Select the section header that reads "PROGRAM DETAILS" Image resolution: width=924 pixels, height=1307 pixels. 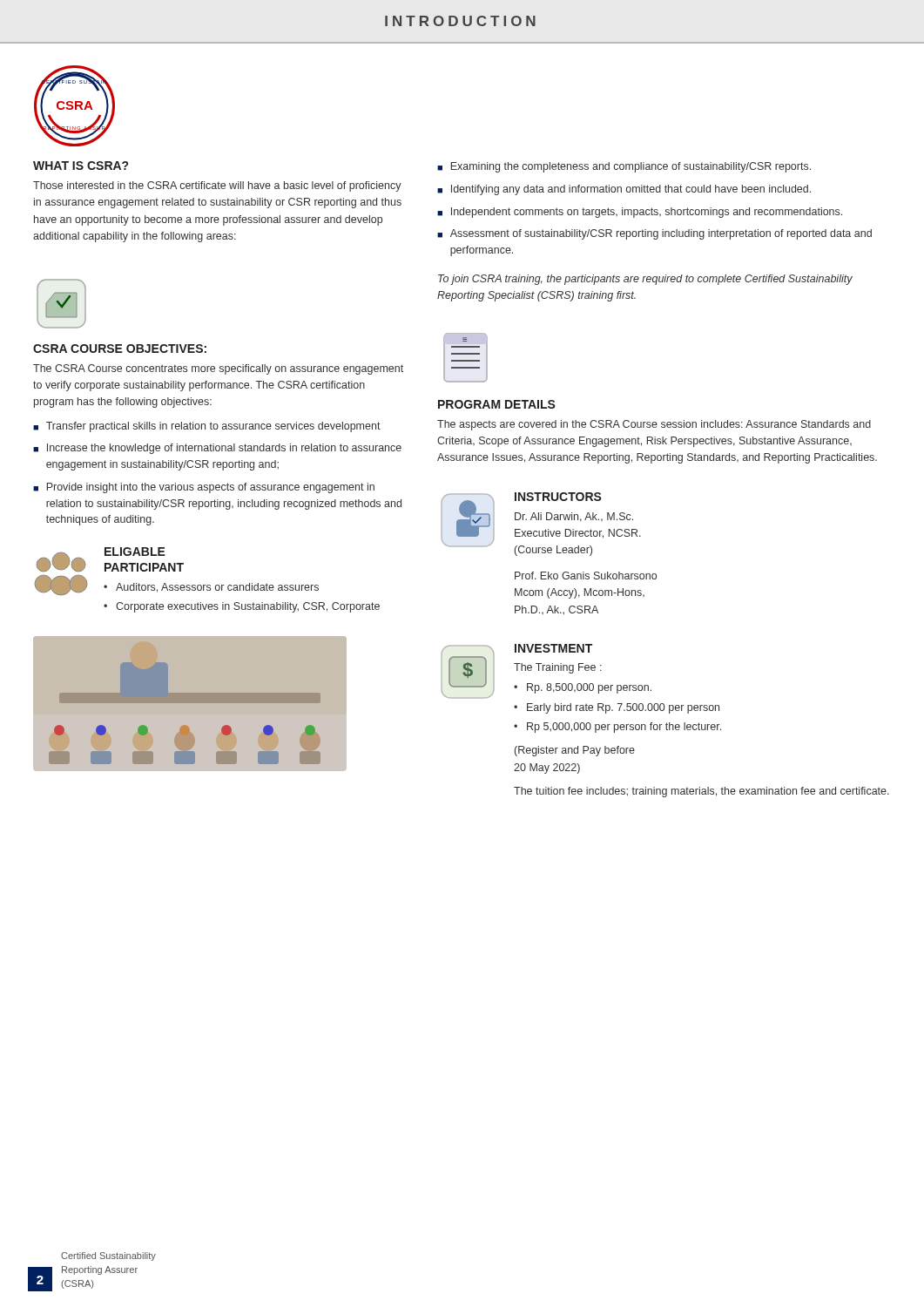point(496,404)
